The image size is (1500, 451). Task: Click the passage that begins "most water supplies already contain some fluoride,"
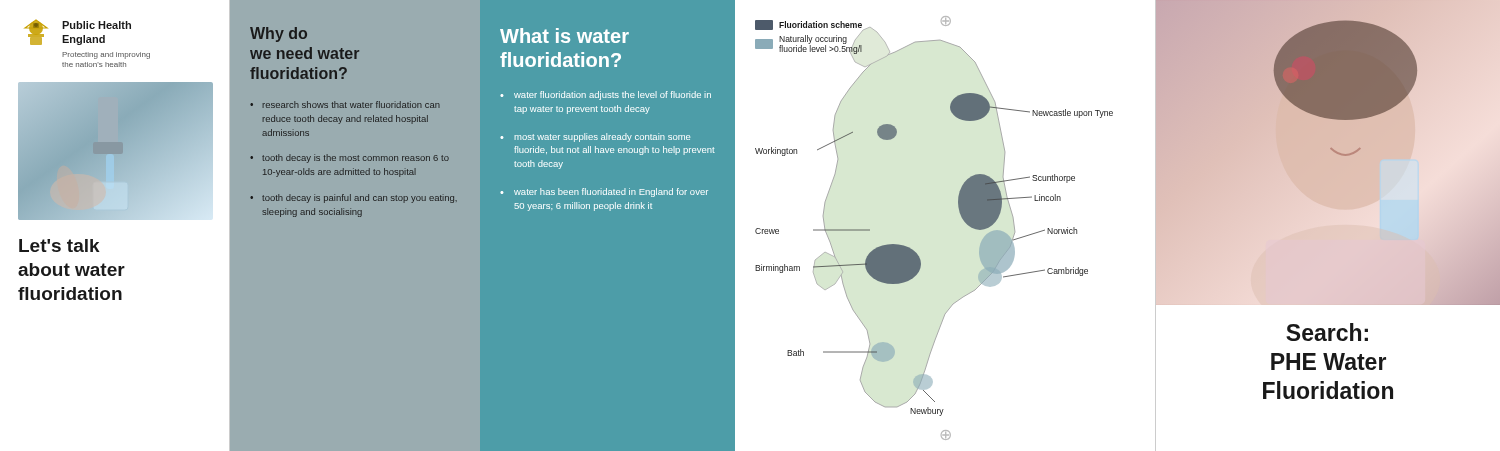[x=614, y=150]
